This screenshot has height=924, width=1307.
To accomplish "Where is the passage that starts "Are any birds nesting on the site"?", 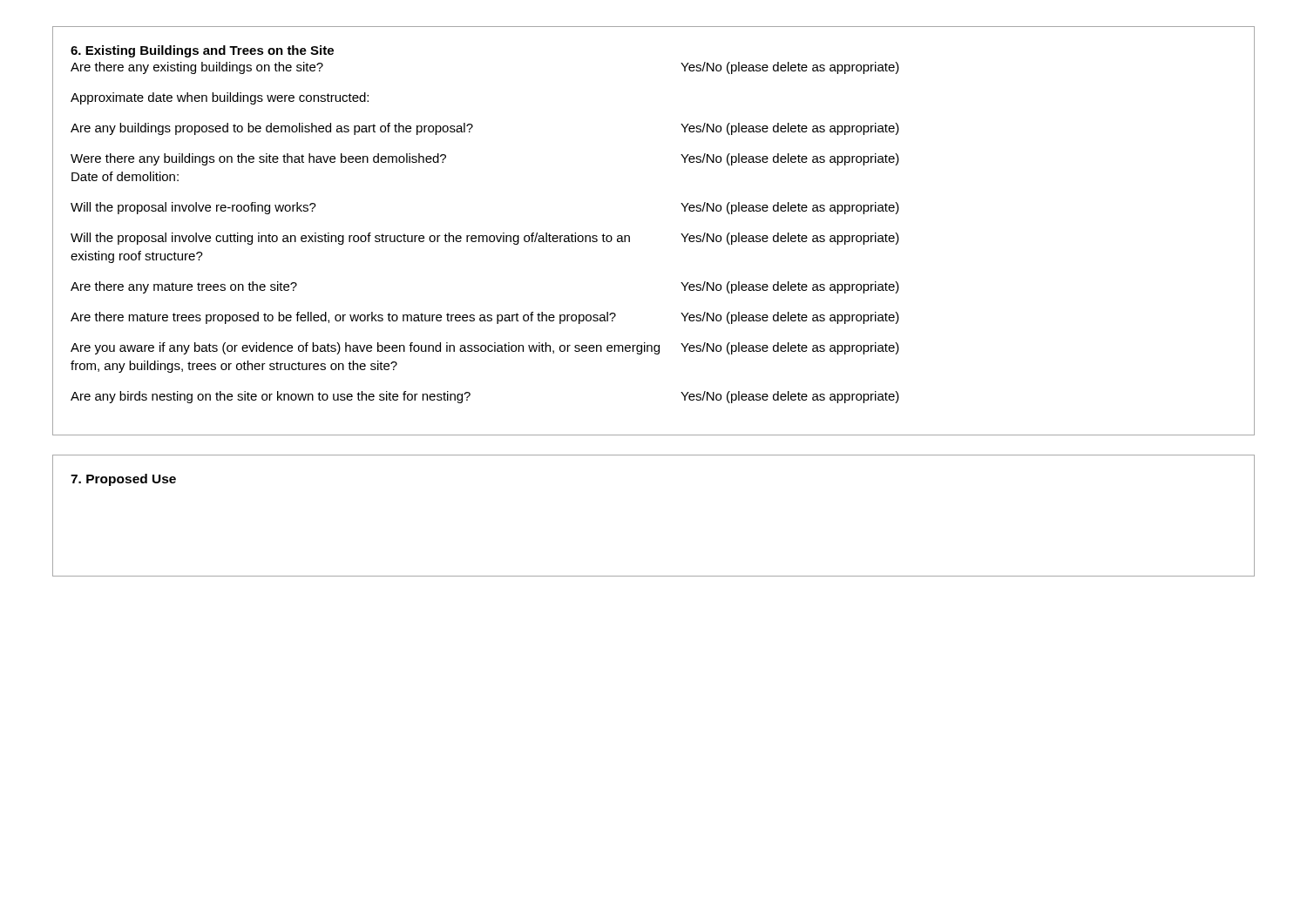I will click(270, 397).
